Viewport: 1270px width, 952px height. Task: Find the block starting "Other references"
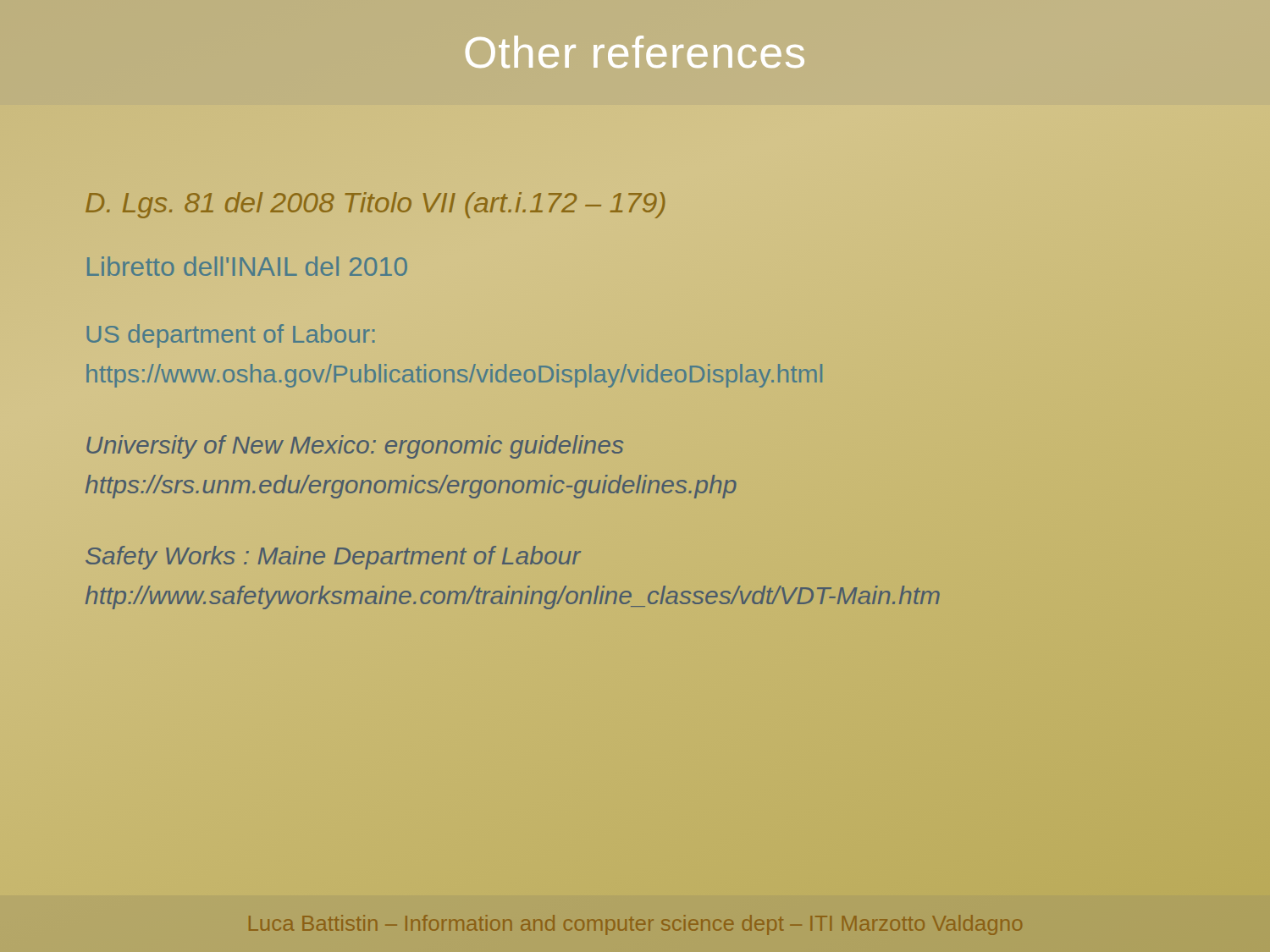[635, 52]
